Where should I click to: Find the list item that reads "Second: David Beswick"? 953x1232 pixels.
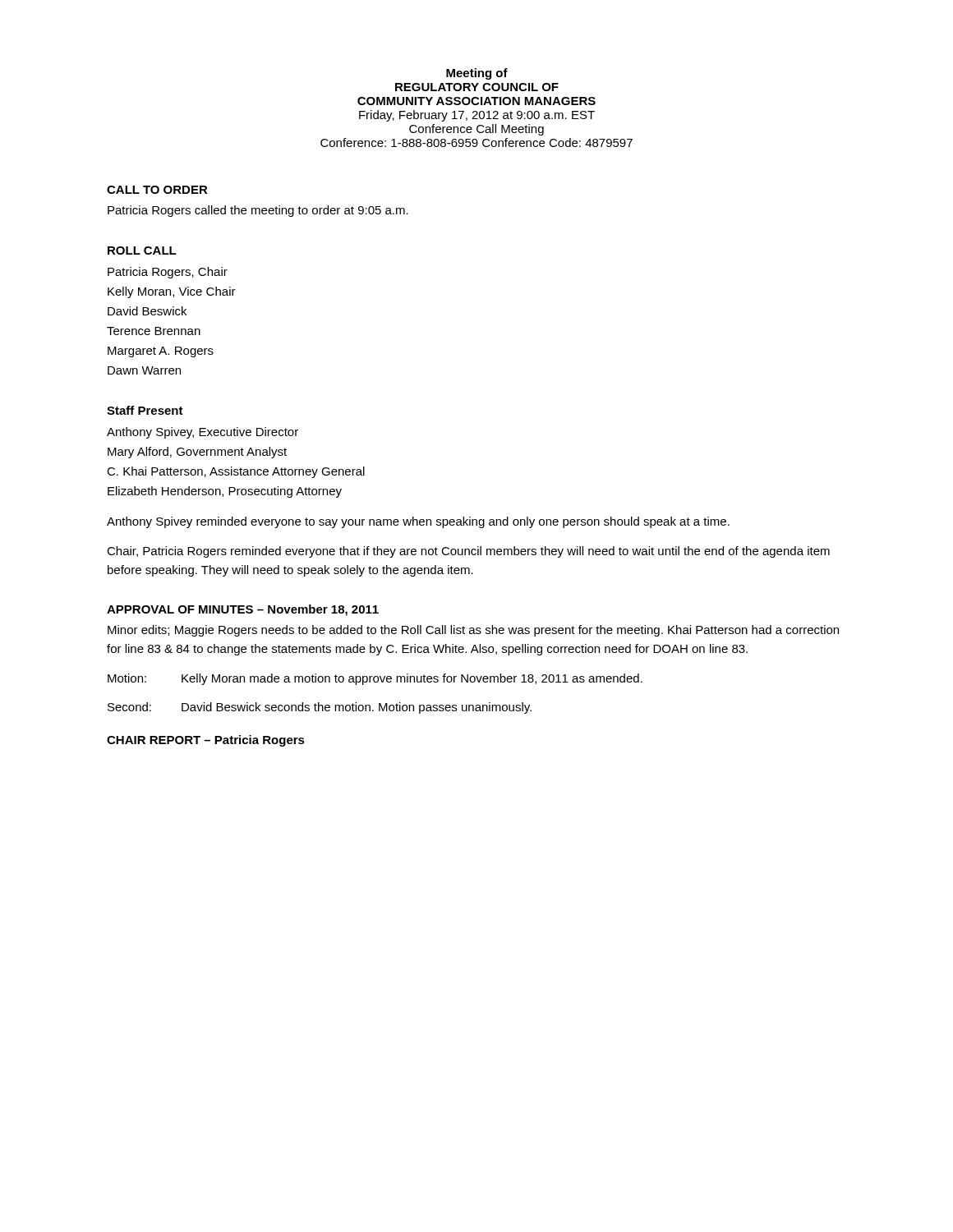pos(476,707)
